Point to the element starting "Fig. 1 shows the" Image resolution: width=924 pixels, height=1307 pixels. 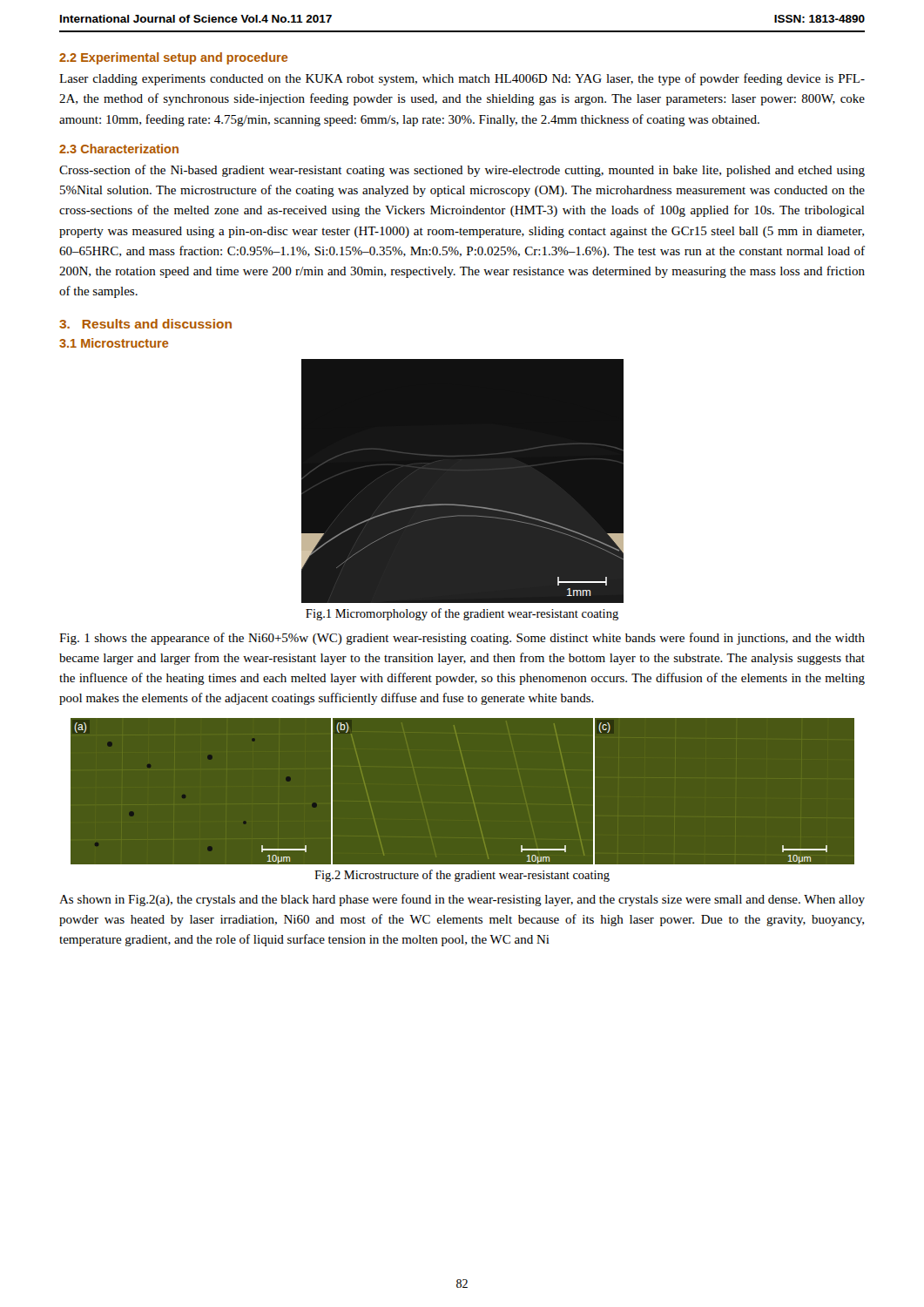[x=462, y=668]
